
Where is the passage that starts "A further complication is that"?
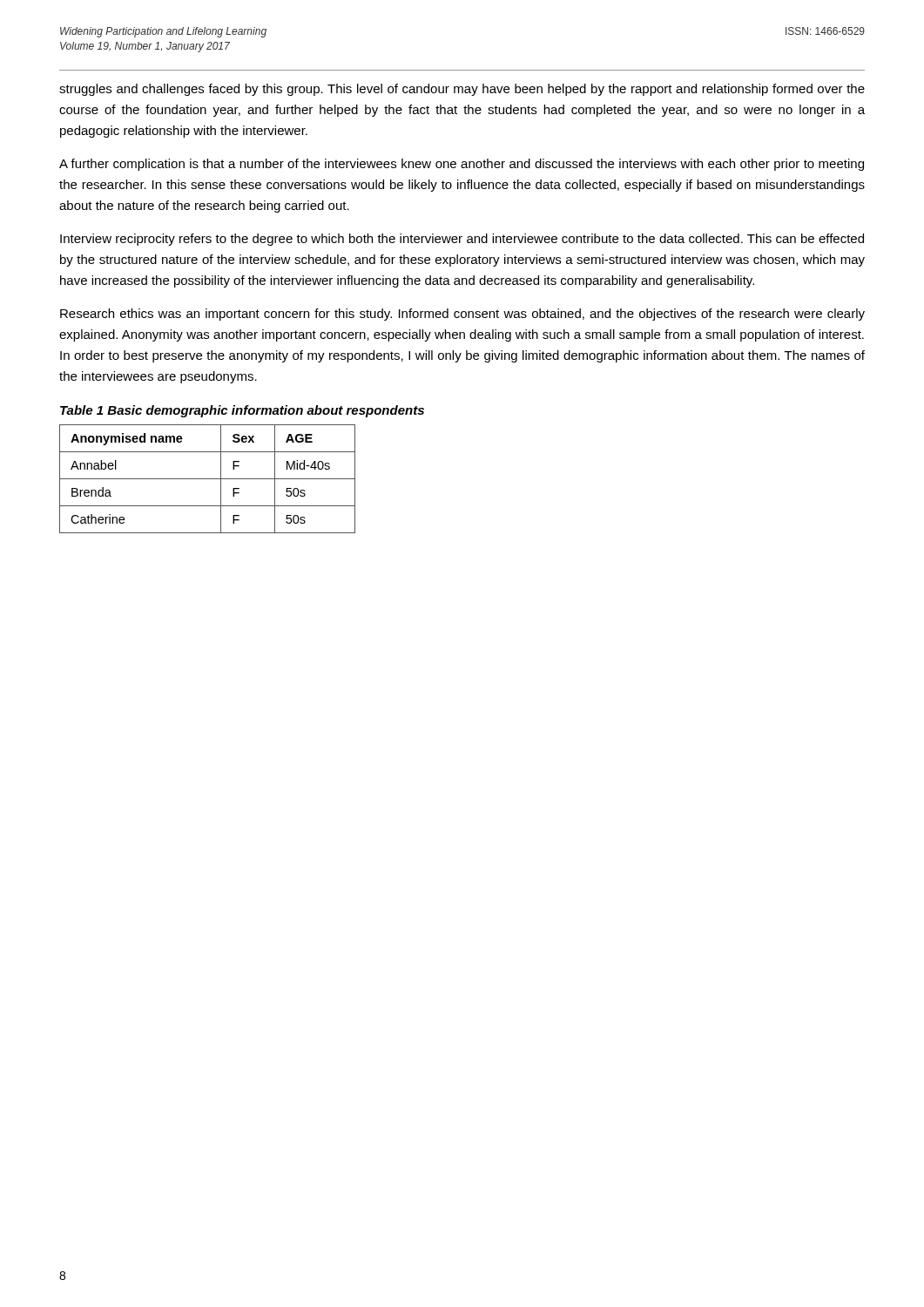tap(462, 185)
